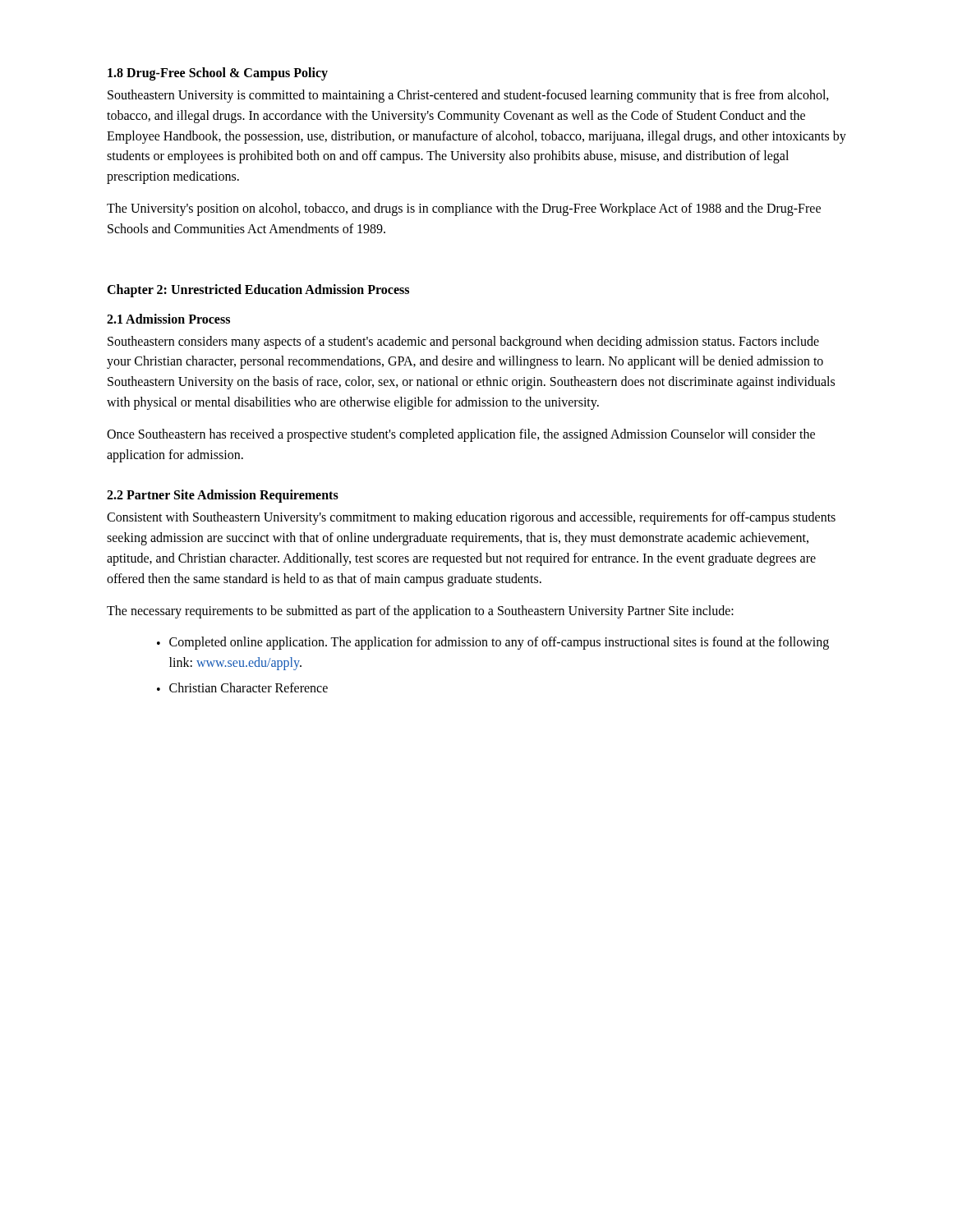Point to the section header beginning "2.2 Partner Site Admission"
This screenshot has width=953, height=1232.
click(222, 495)
